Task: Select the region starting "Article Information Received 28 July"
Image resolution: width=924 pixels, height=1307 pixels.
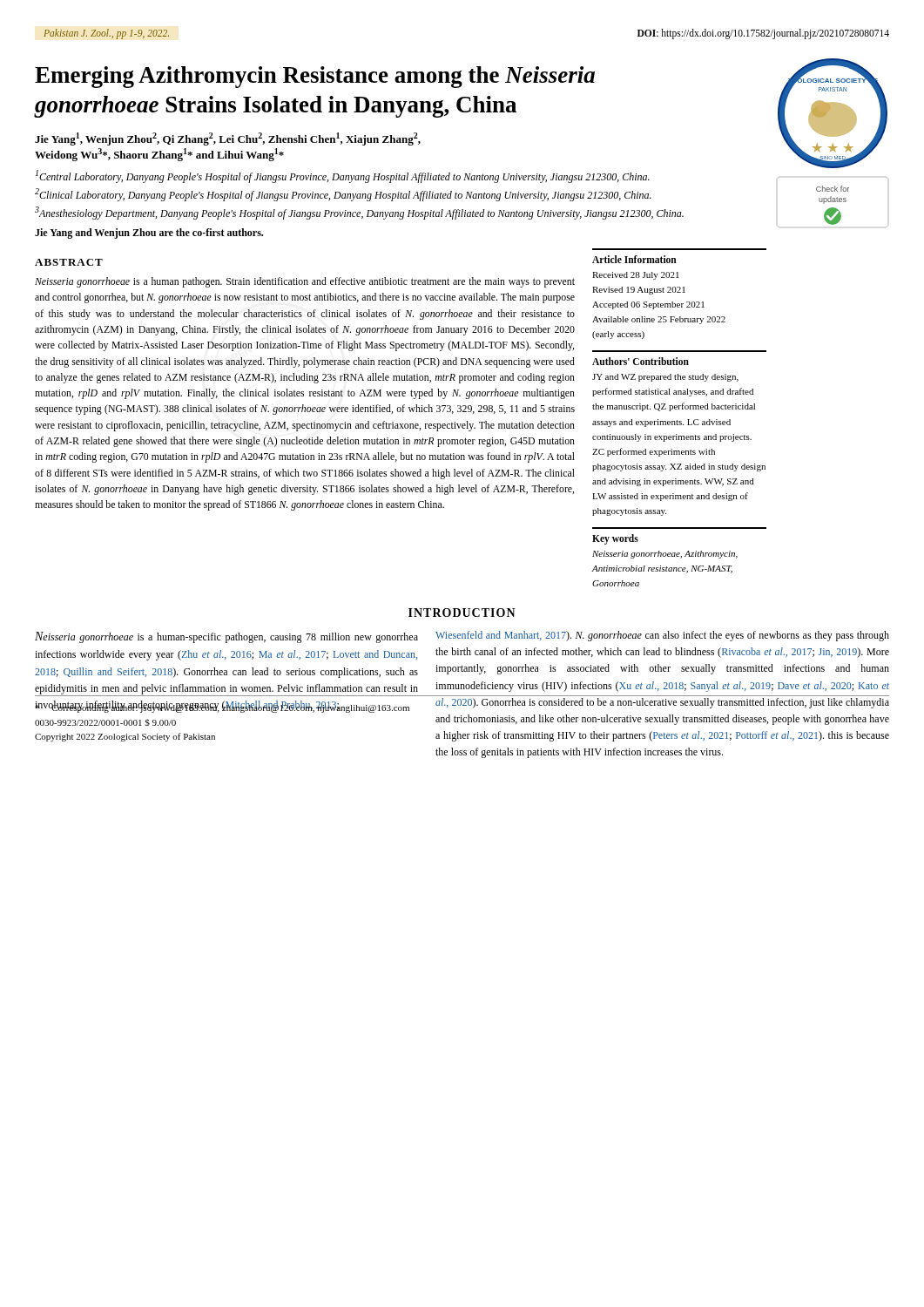Action: 679,298
